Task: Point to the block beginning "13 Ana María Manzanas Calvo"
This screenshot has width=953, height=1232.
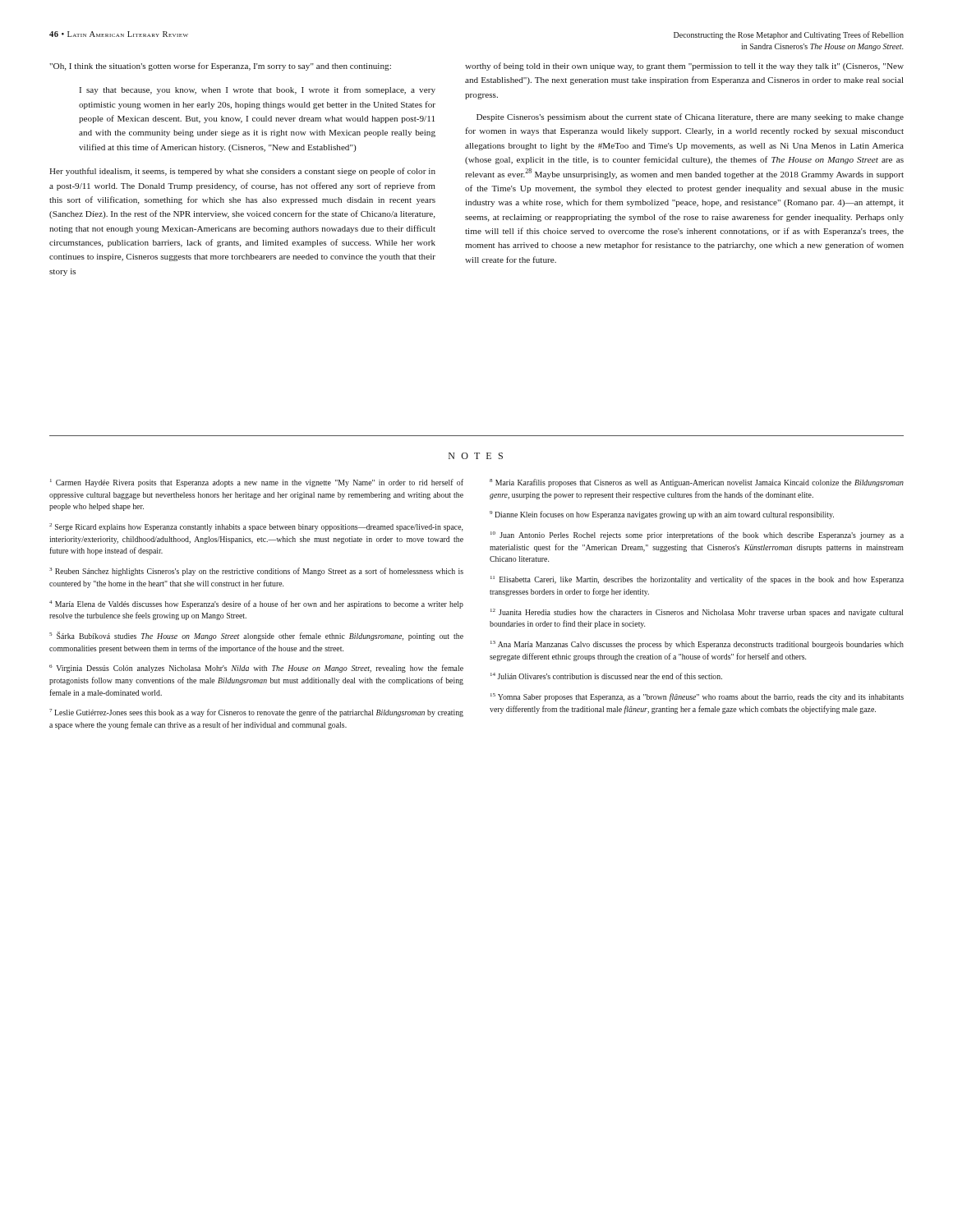Action: pyautogui.click(x=697, y=650)
